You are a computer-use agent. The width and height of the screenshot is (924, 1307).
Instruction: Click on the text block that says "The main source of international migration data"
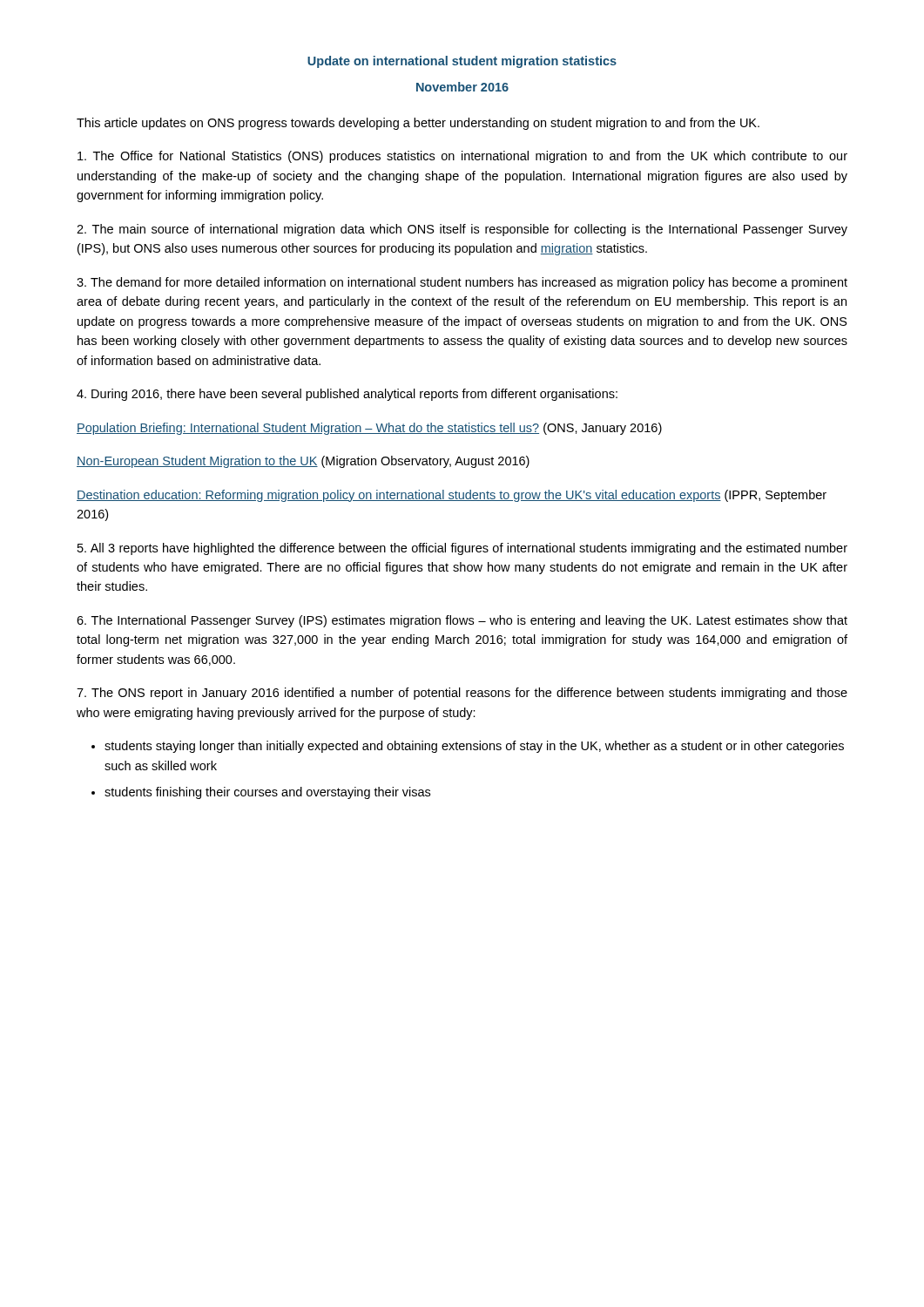pos(462,239)
